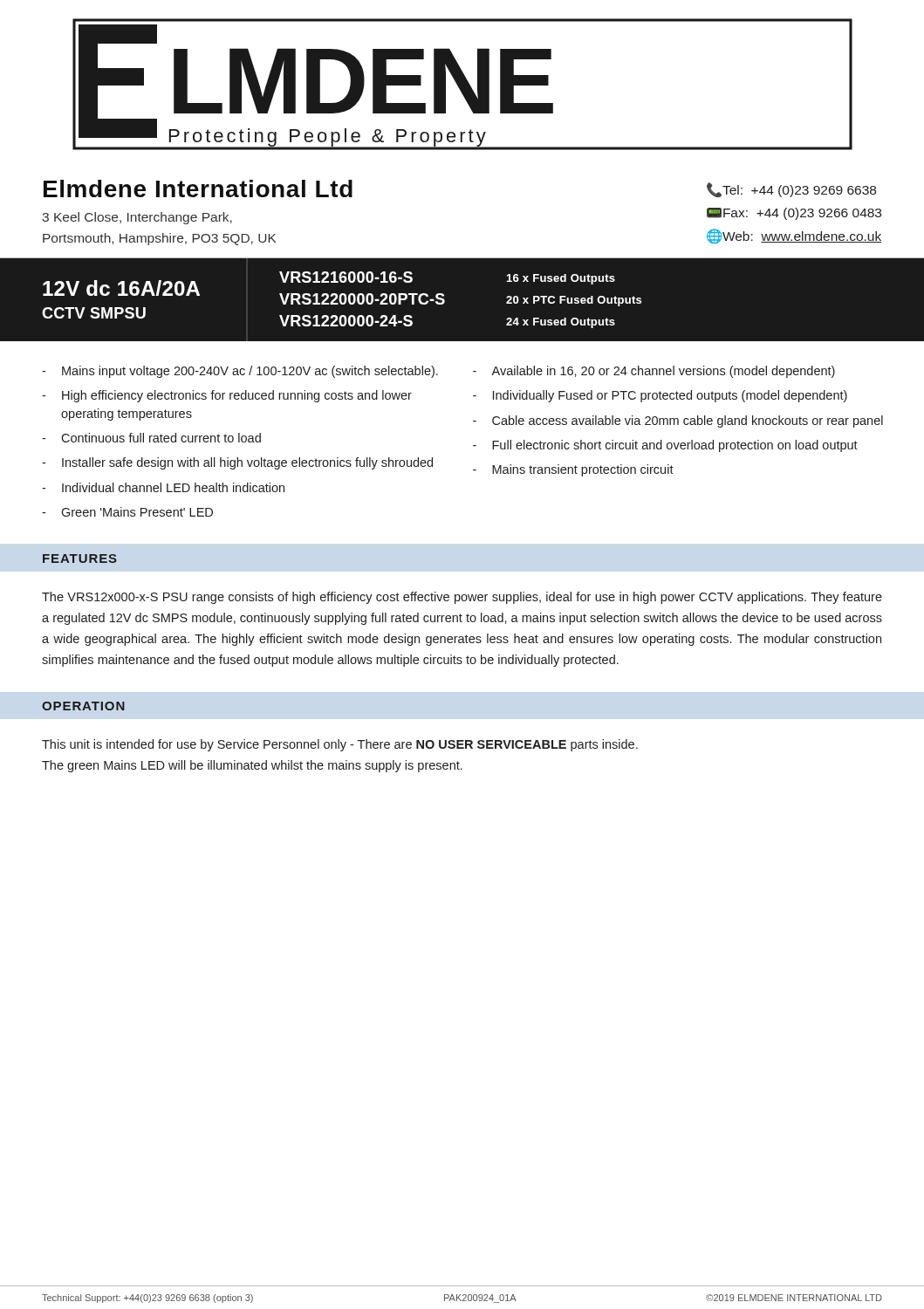
Task: Locate the list item containing "- Green 'Mains Present'"
Action: tap(128, 512)
